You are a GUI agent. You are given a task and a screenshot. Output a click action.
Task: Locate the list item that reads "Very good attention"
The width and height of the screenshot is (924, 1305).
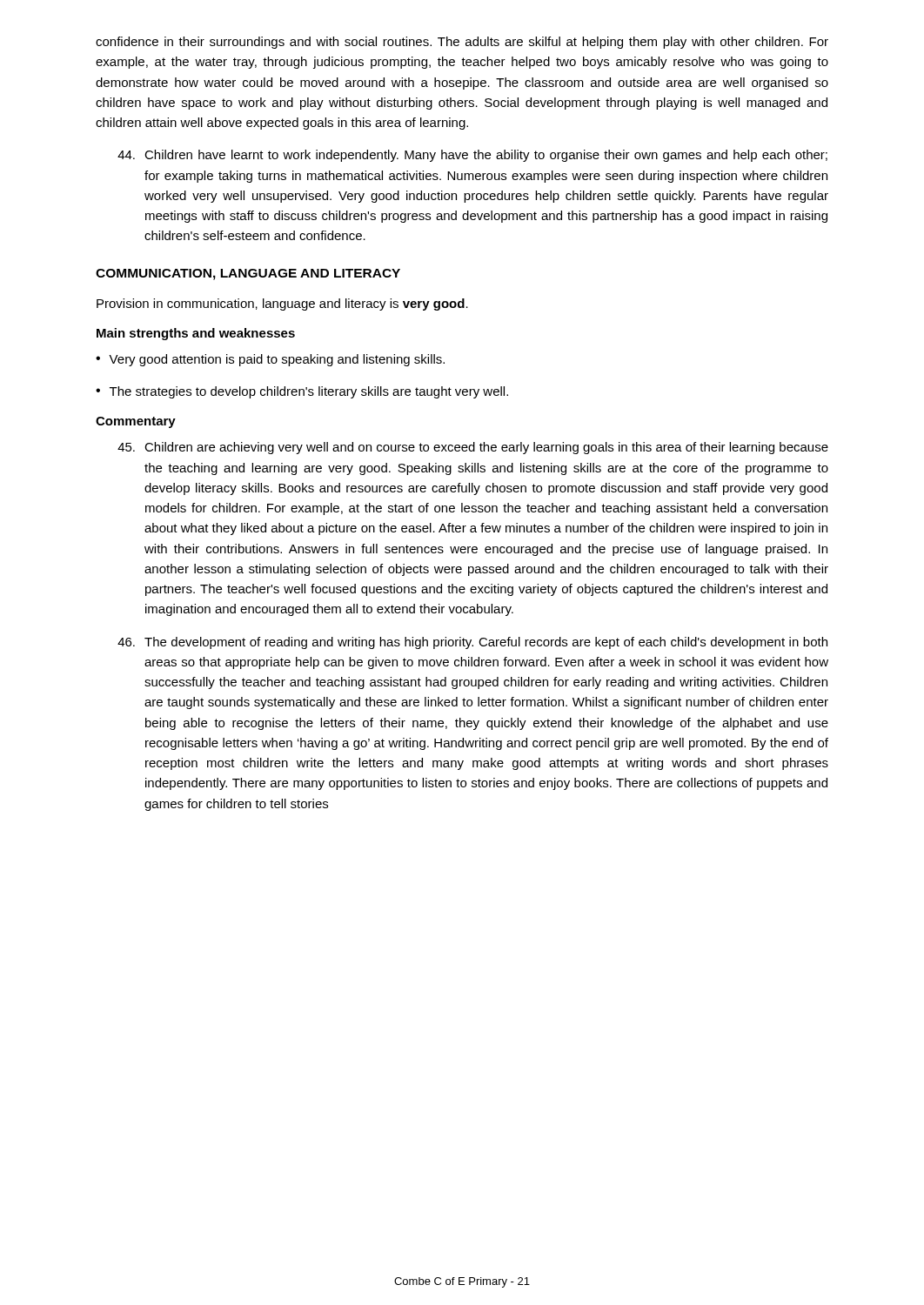click(270, 360)
